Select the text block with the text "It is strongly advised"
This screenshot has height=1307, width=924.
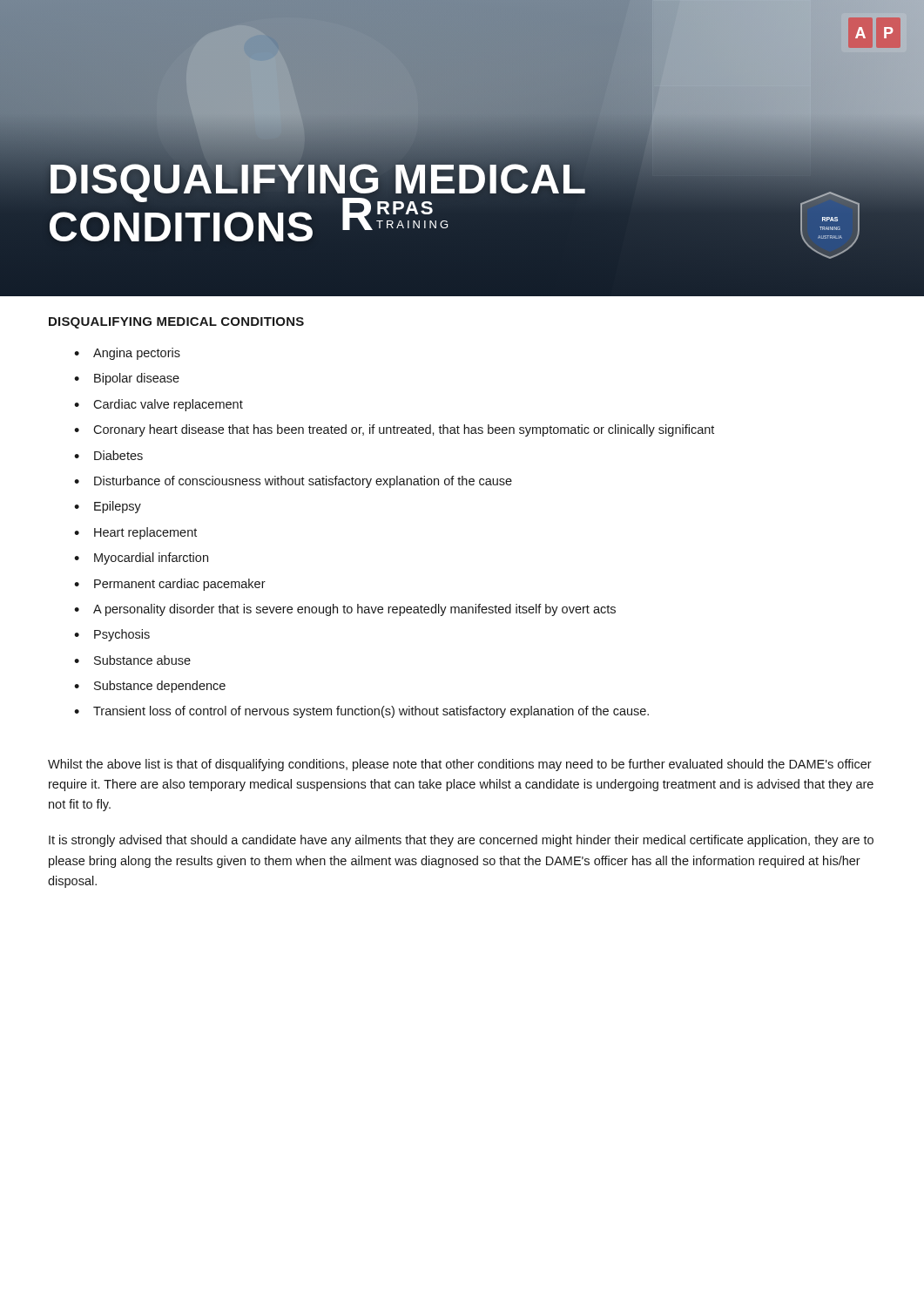[461, 861]
